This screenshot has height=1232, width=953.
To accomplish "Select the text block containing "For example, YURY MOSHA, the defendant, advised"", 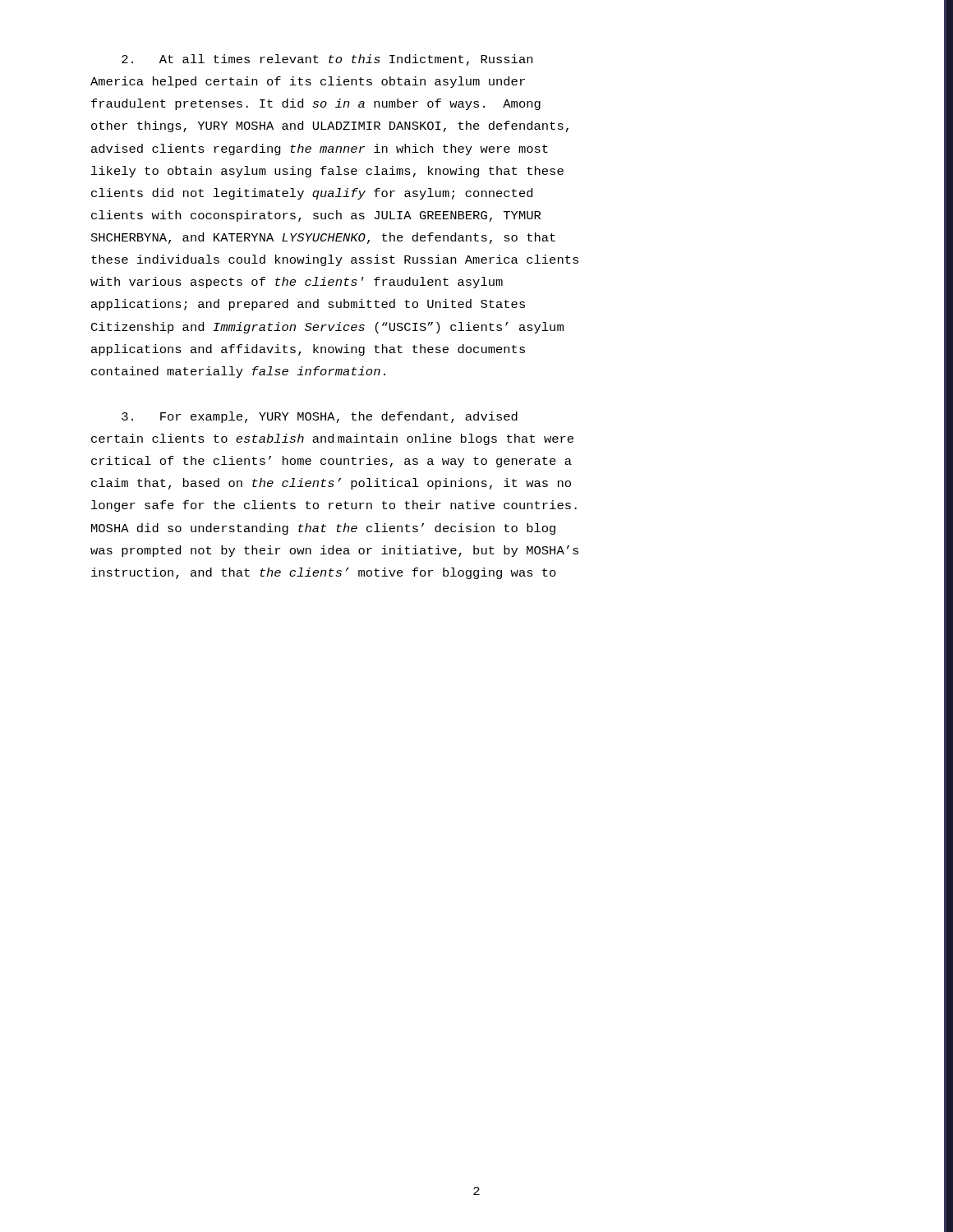I will click(335, 495).
